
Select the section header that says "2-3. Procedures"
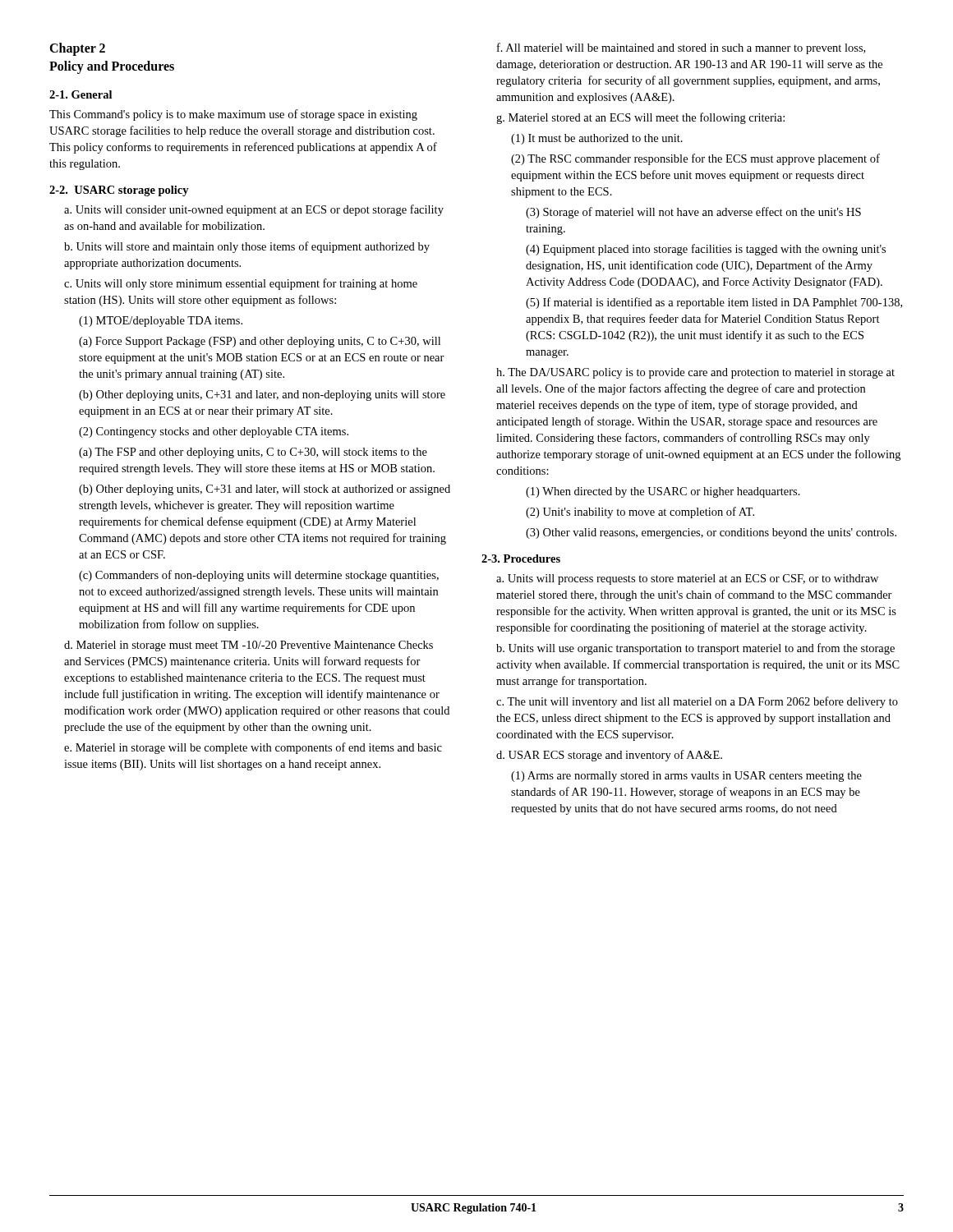521,559
